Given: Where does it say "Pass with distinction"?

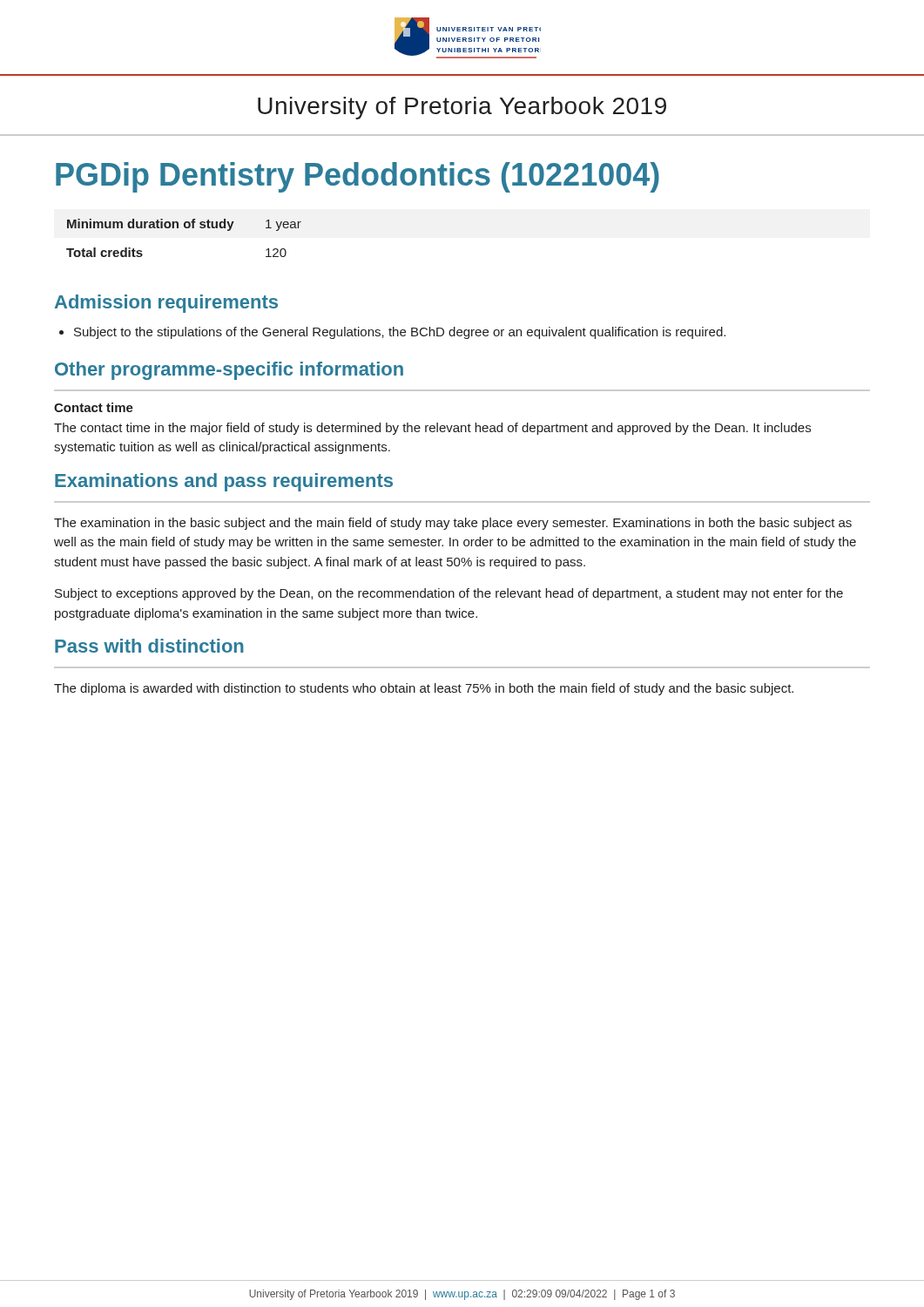Looking at the screenshot, I should pyautogui.click(x=149, y=646).
